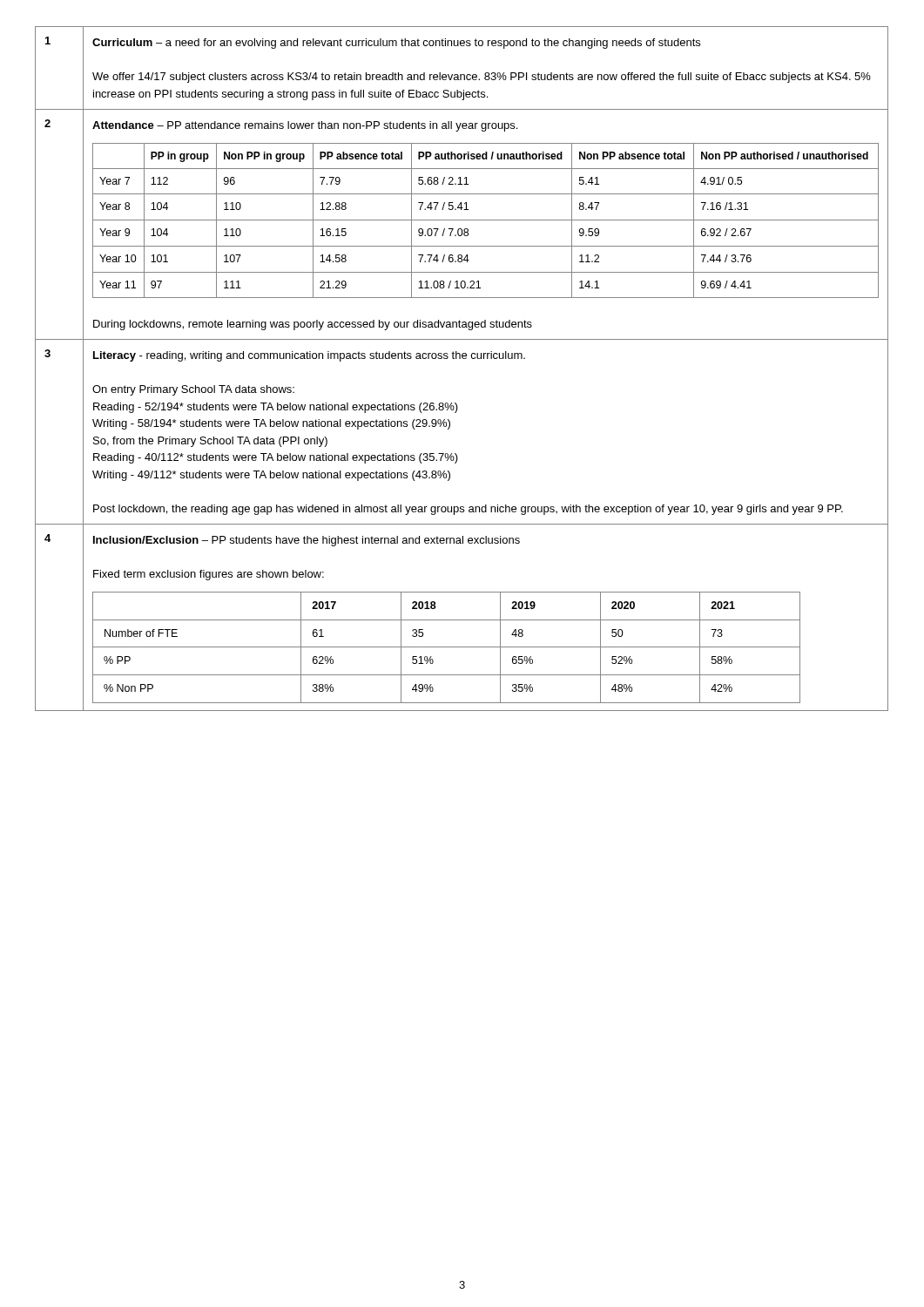The image size is (924, 1307).
Task: Find the text starting "Inclusion/Exclusion – PP"
Action: pos(486,618)
